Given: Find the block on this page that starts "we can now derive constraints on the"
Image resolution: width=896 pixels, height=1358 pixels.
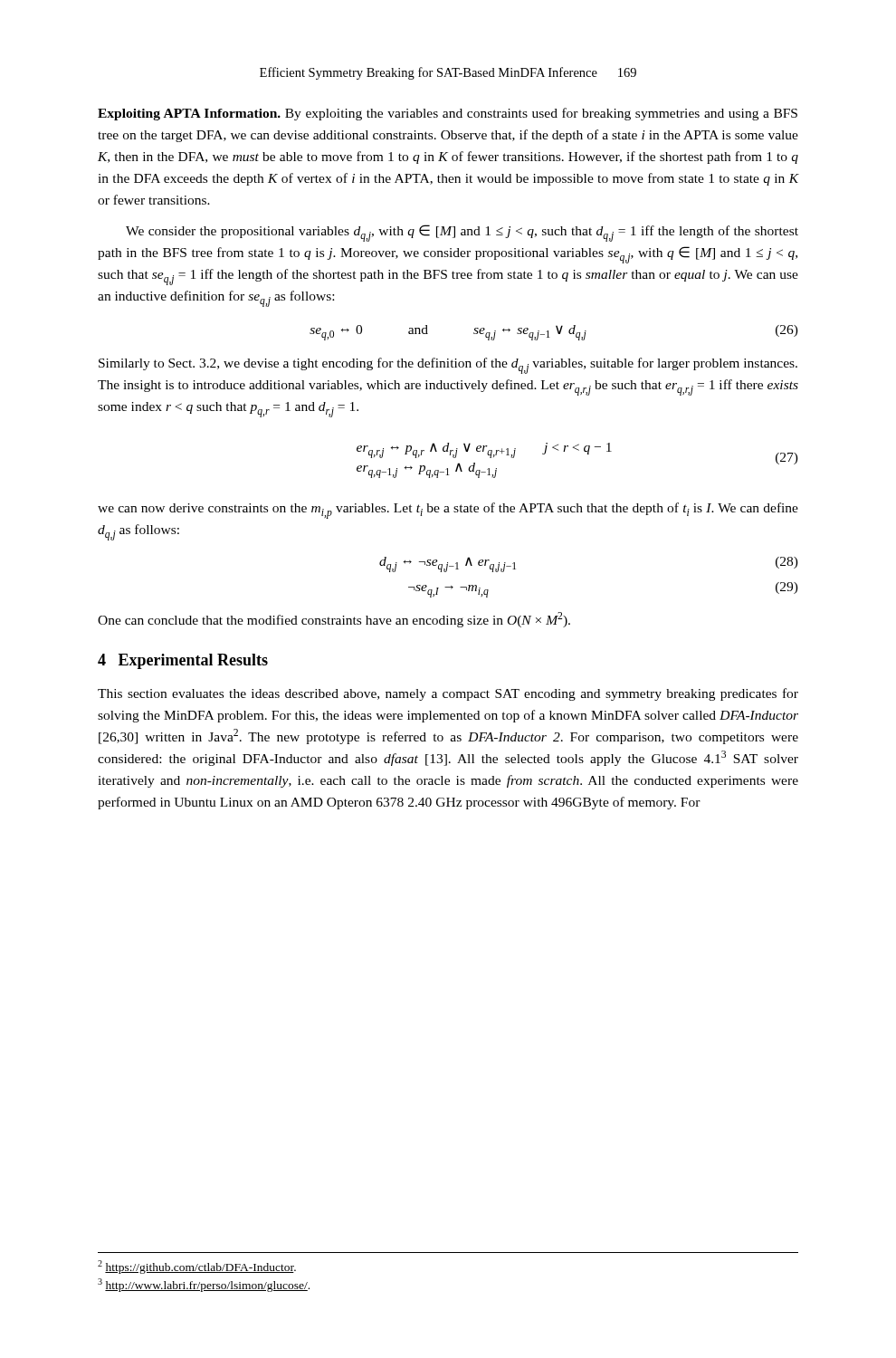Looking at the screenshot, I should (x=448, y=519).
